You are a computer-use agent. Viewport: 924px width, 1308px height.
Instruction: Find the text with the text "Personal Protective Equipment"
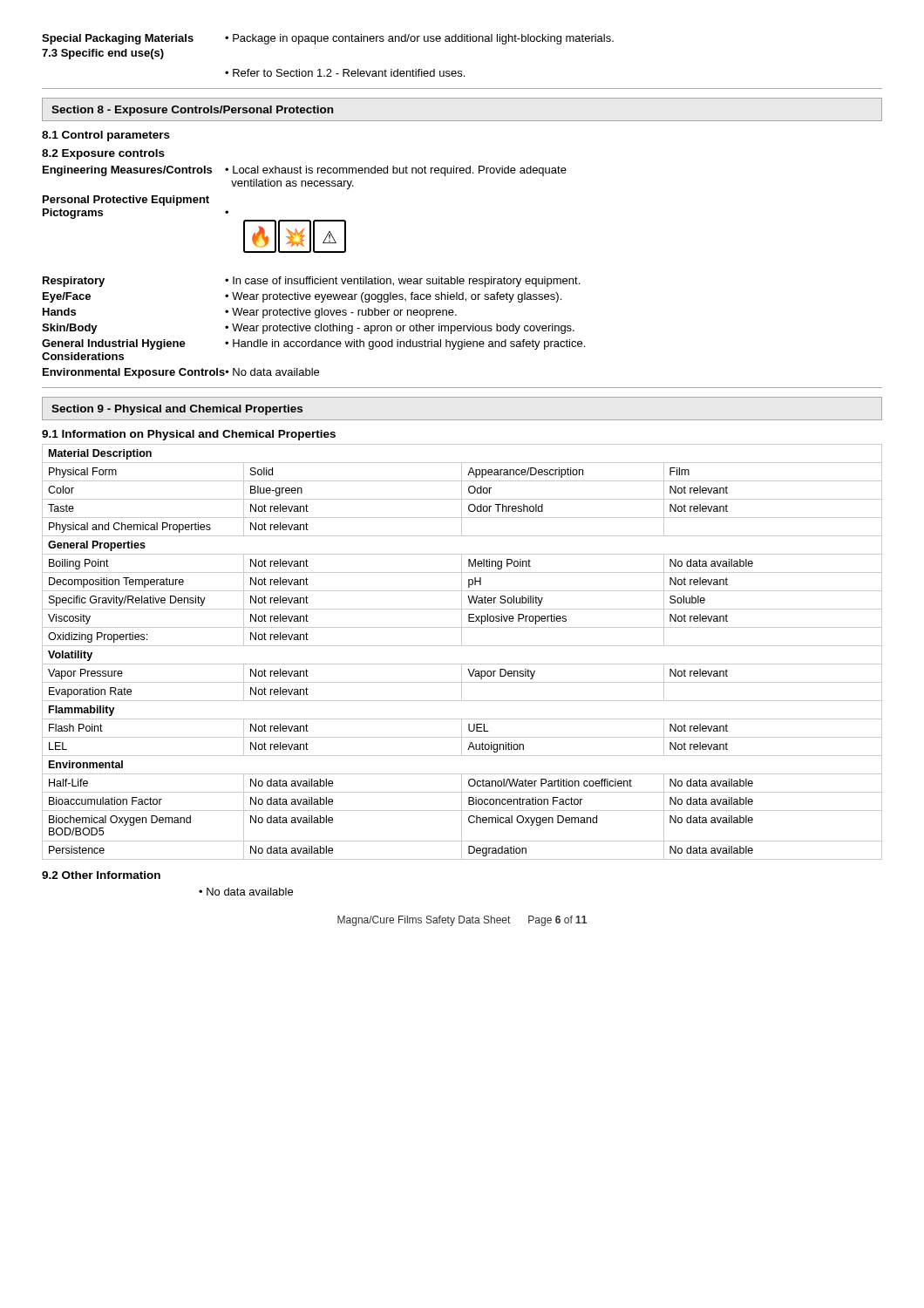point(126,201)
